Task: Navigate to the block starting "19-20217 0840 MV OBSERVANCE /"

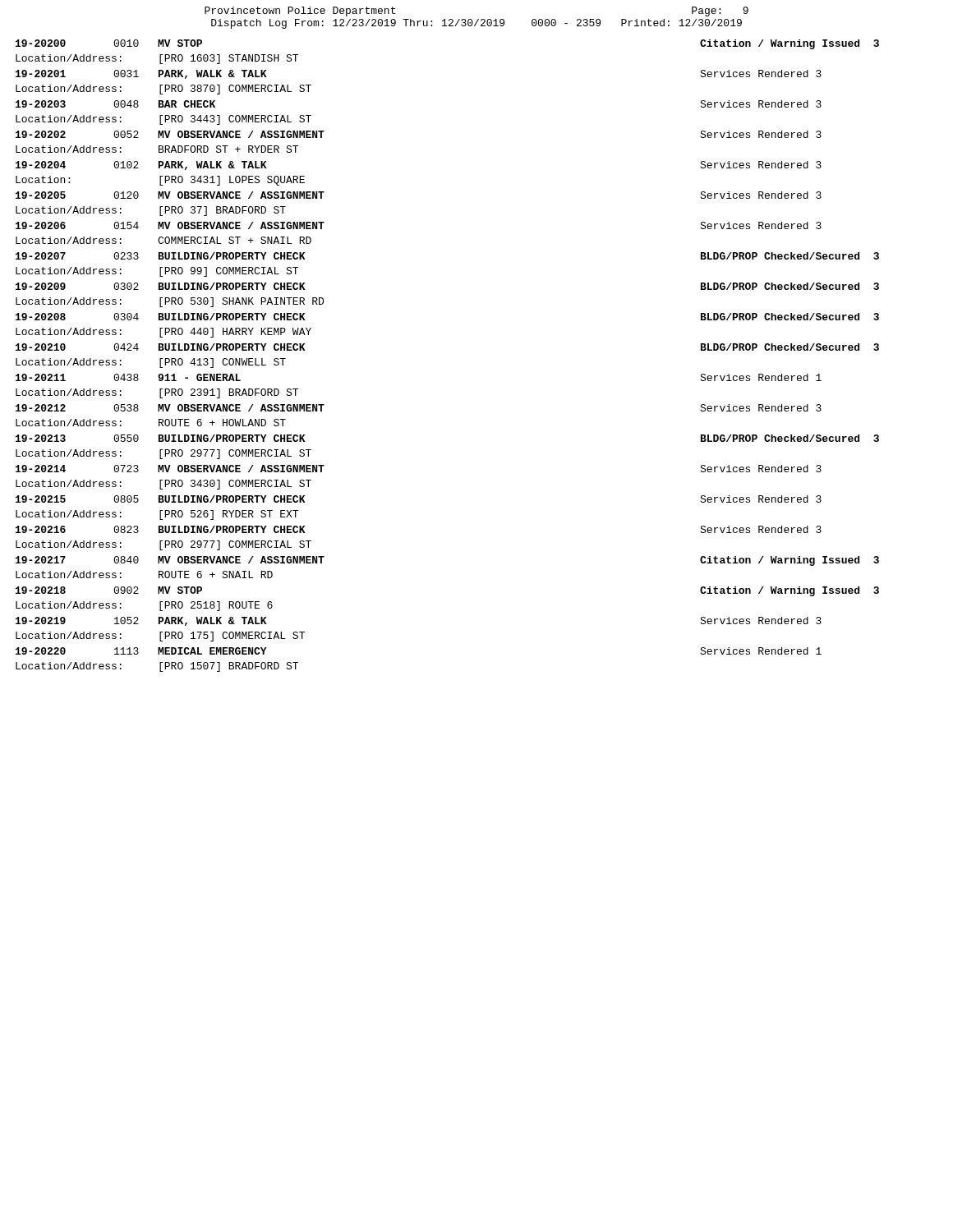Action: [37, 561]
